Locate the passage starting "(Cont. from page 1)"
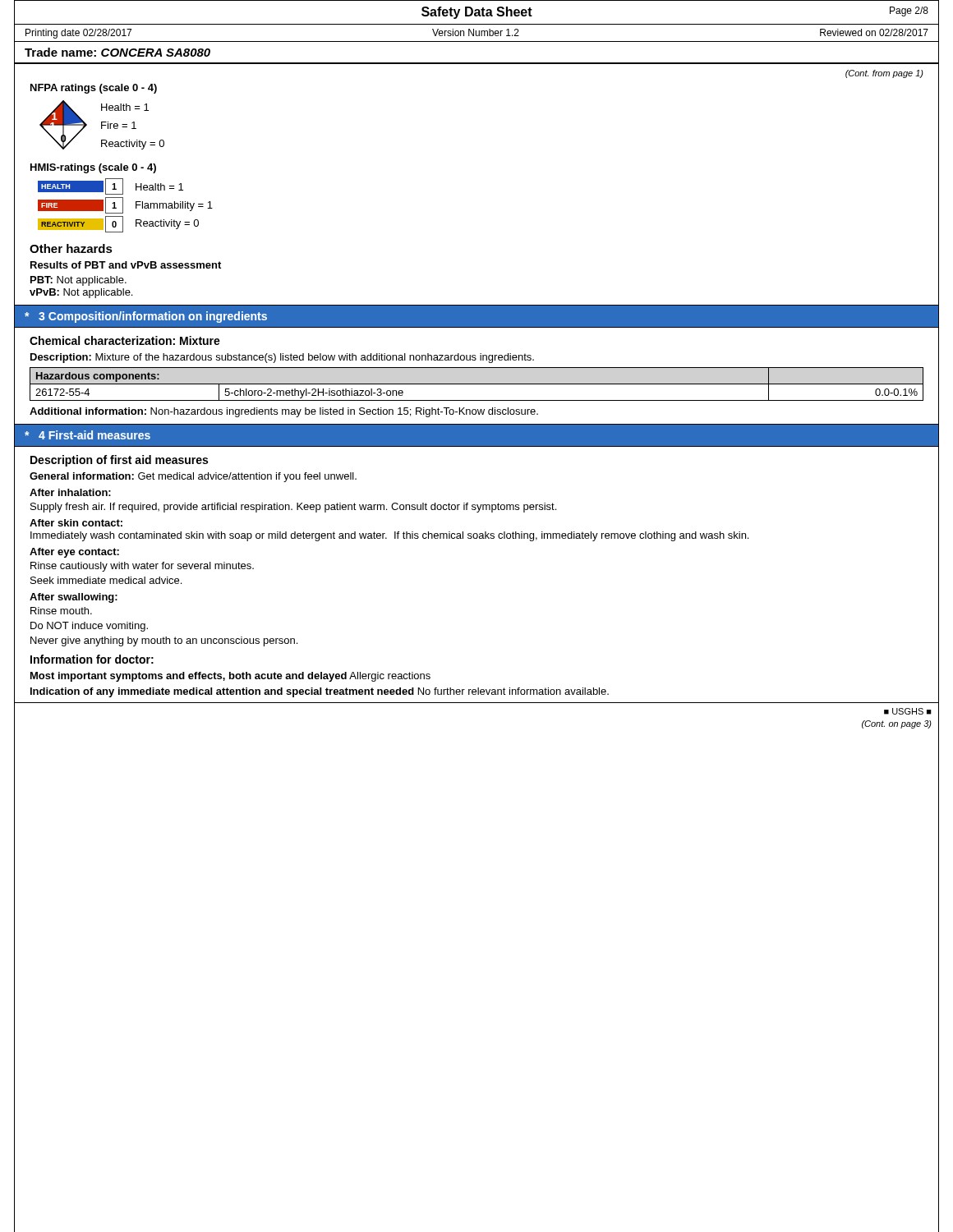 click(x=884, y=73)
